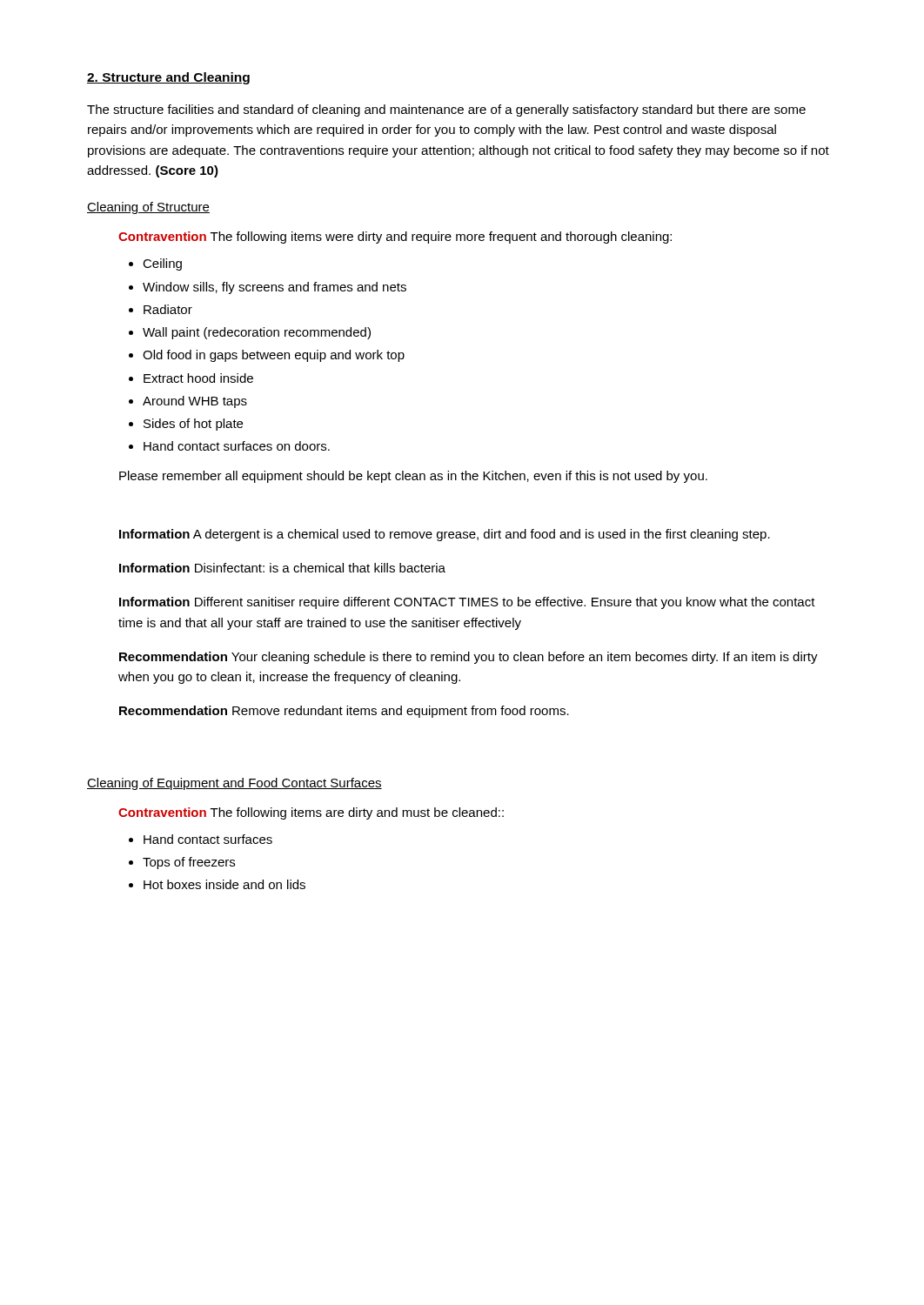Locate the block starting "Hand contact surfaces on"
Screen dimensions: 1305x924
[237, 446]
